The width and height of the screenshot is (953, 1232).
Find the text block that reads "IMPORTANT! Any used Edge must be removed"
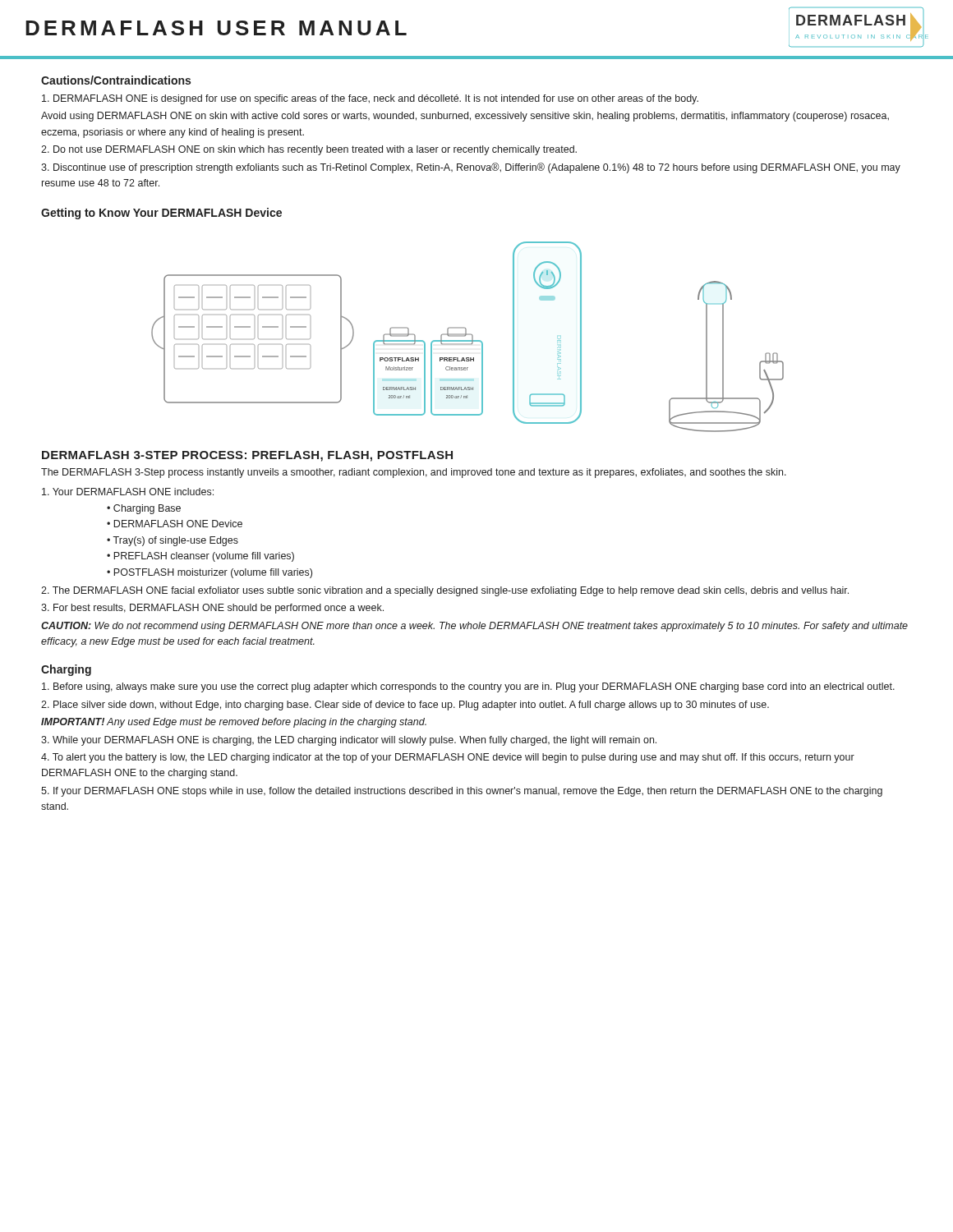point(234,722)
